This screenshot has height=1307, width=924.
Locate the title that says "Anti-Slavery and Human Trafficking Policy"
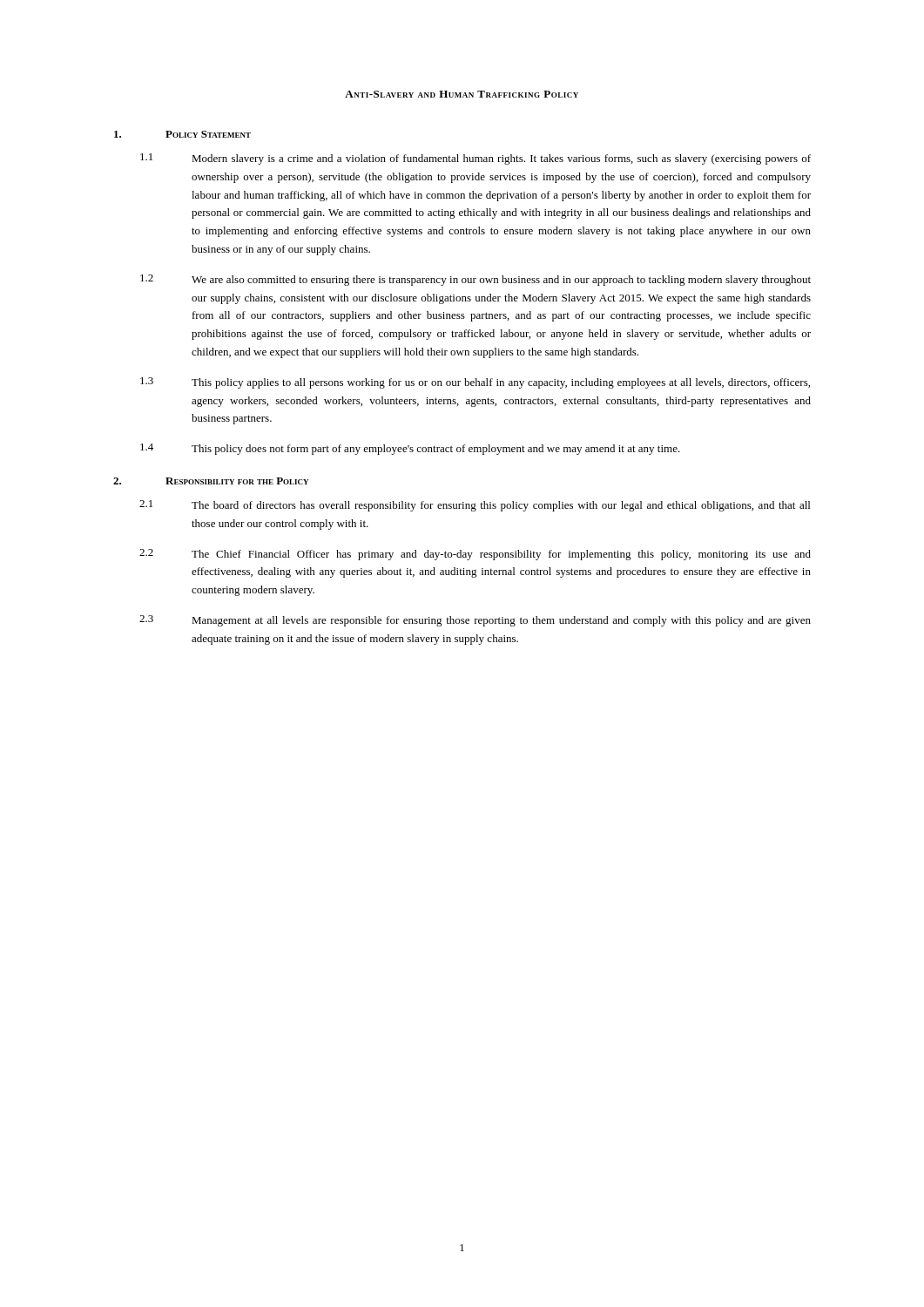(462, 94)
